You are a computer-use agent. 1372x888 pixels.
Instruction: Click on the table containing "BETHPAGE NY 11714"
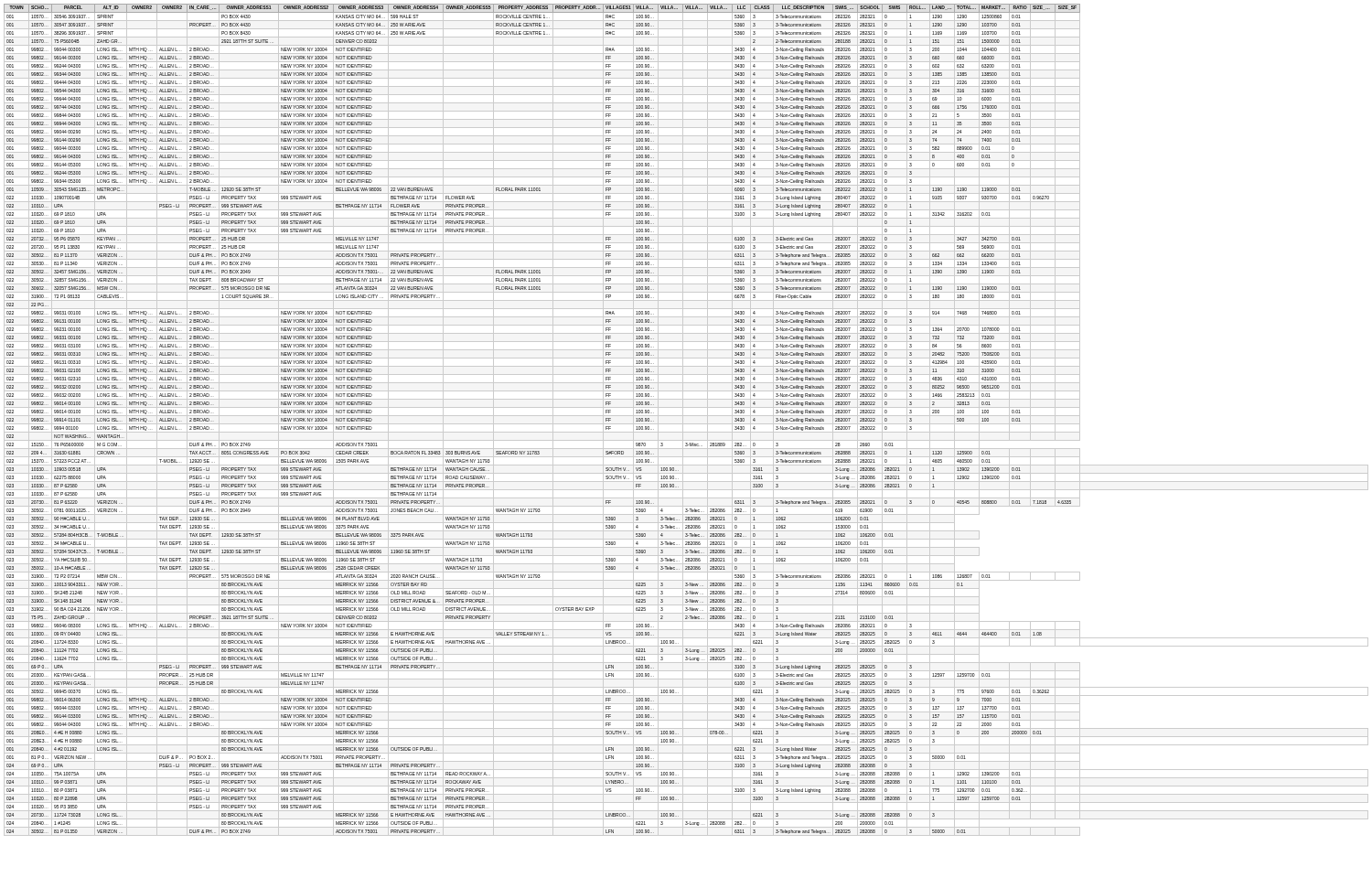tap(686, 444)
